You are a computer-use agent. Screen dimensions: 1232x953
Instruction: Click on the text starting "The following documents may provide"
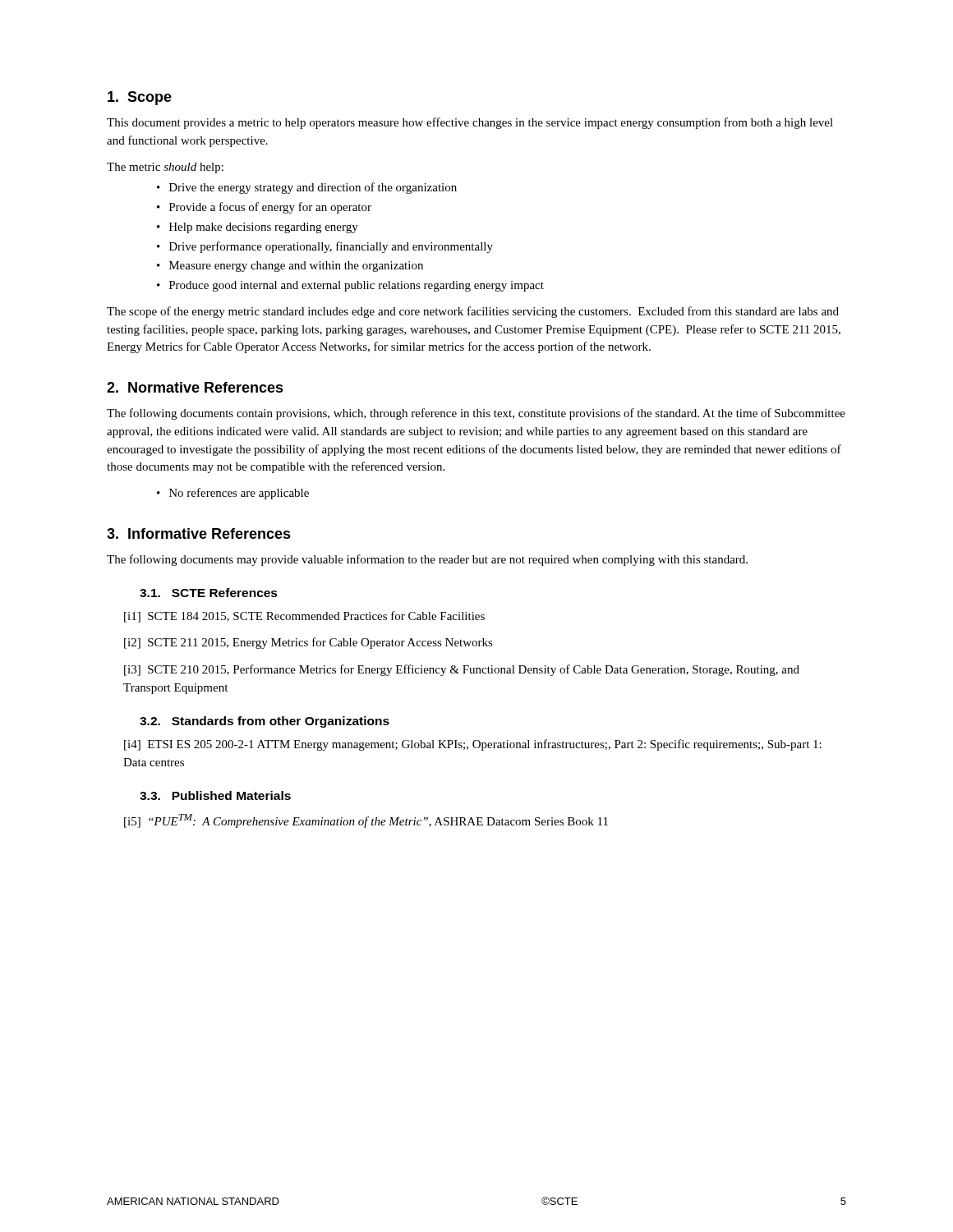point(428,559)
